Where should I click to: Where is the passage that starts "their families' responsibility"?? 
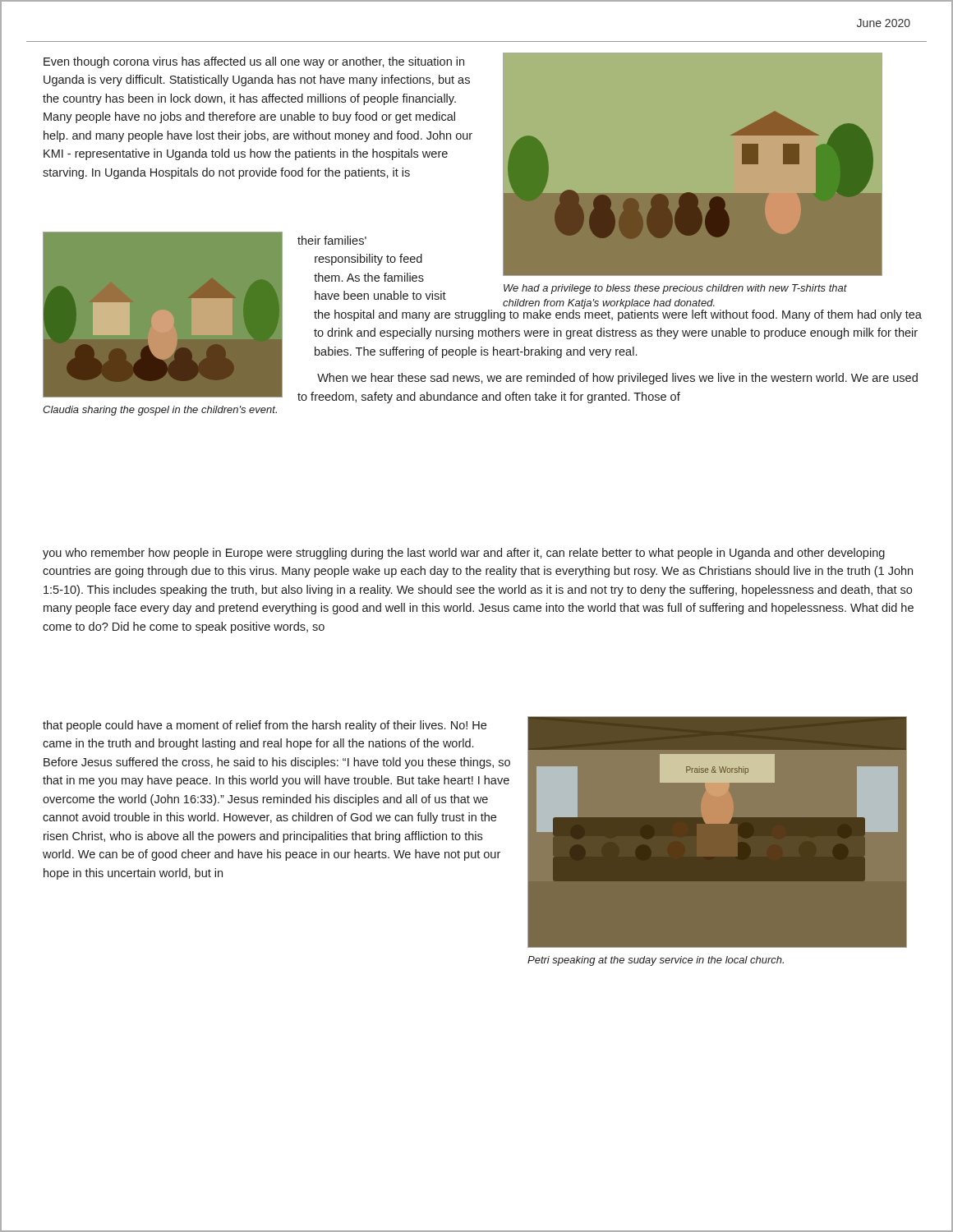(610, 320)
